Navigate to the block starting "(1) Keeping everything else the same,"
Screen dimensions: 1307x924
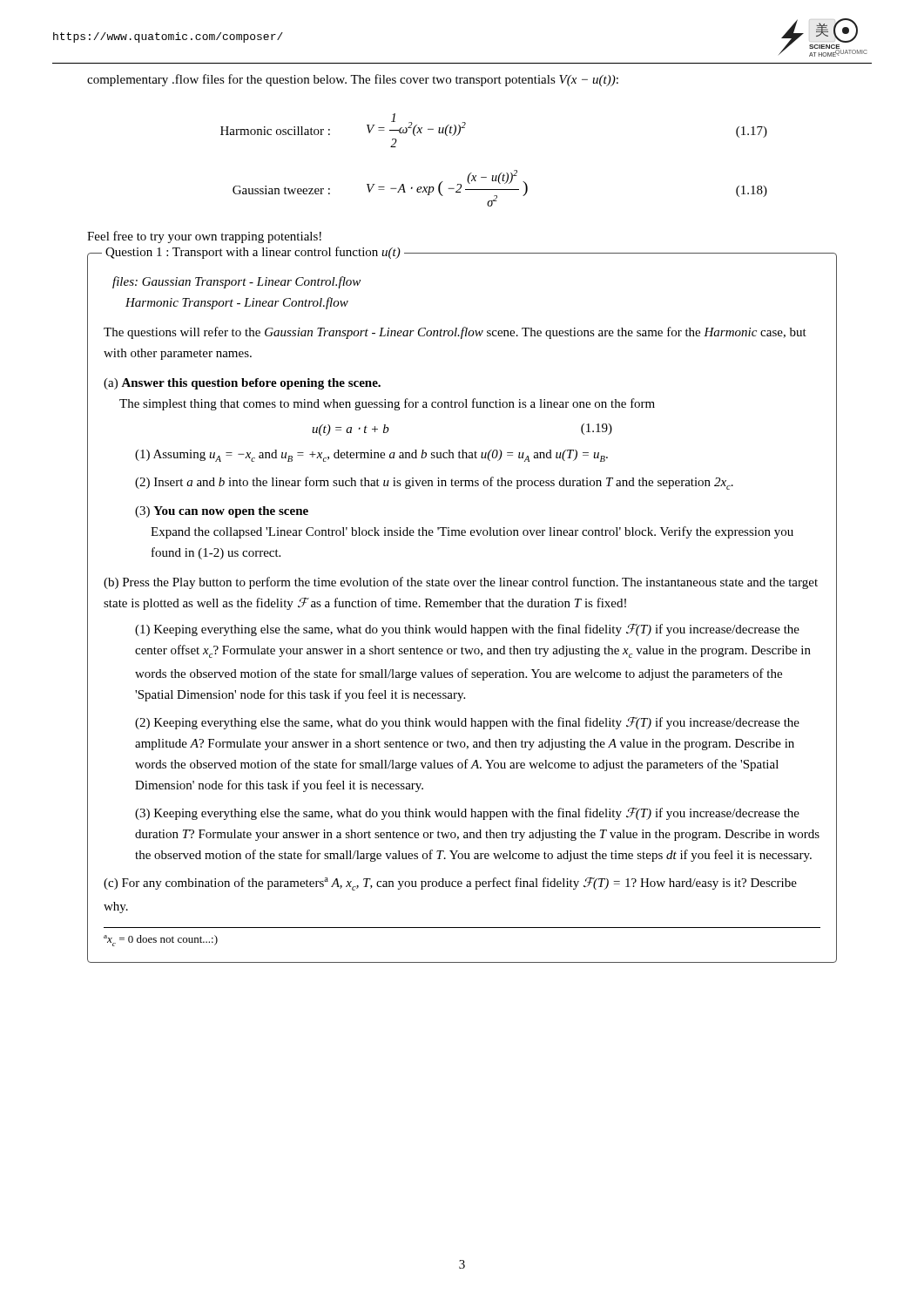click(x=473, y=662)
